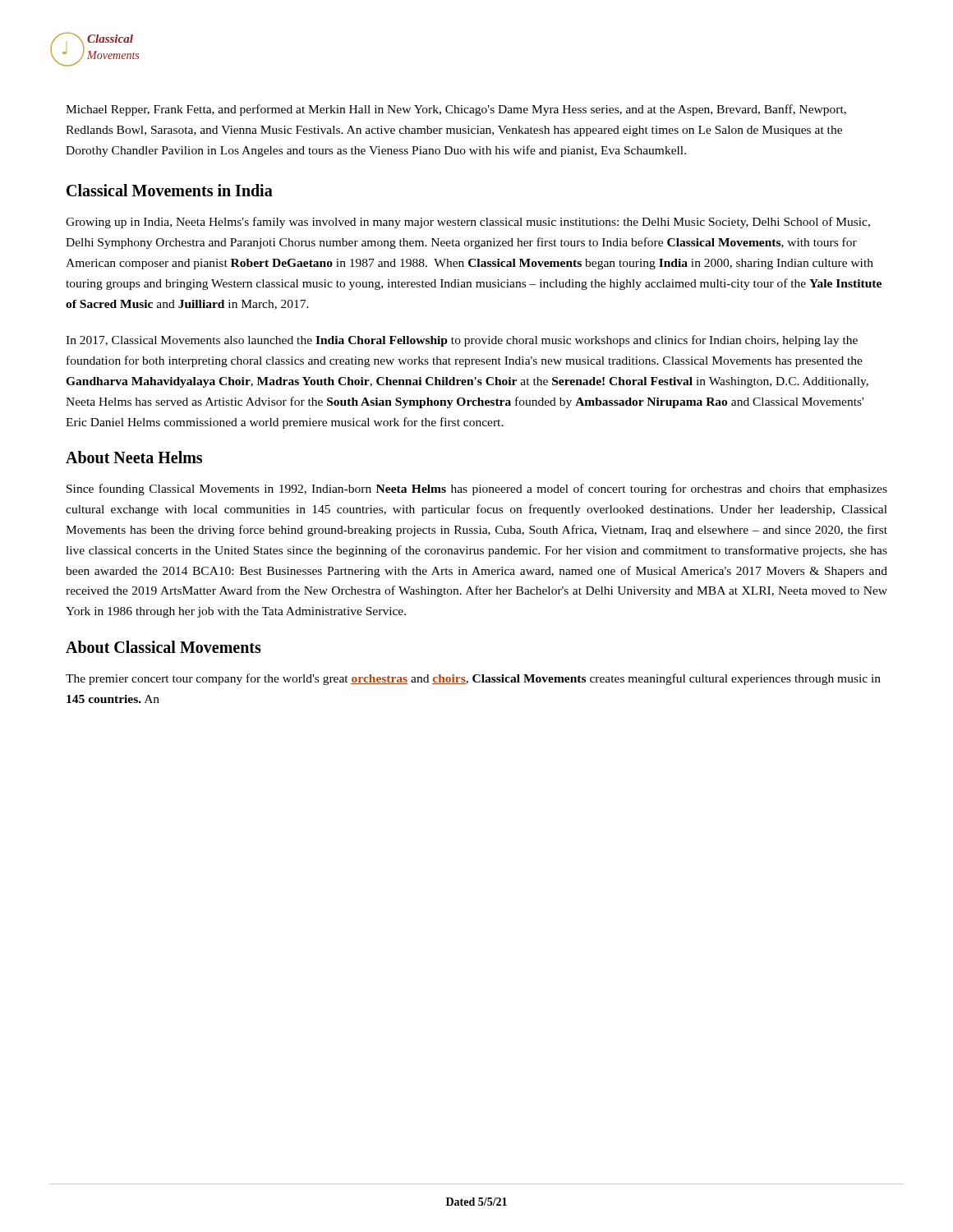953x1232 pixels.
Task: Click on the text block that reads "Growing up in India, Neeta"
Action: coord(474,262)
